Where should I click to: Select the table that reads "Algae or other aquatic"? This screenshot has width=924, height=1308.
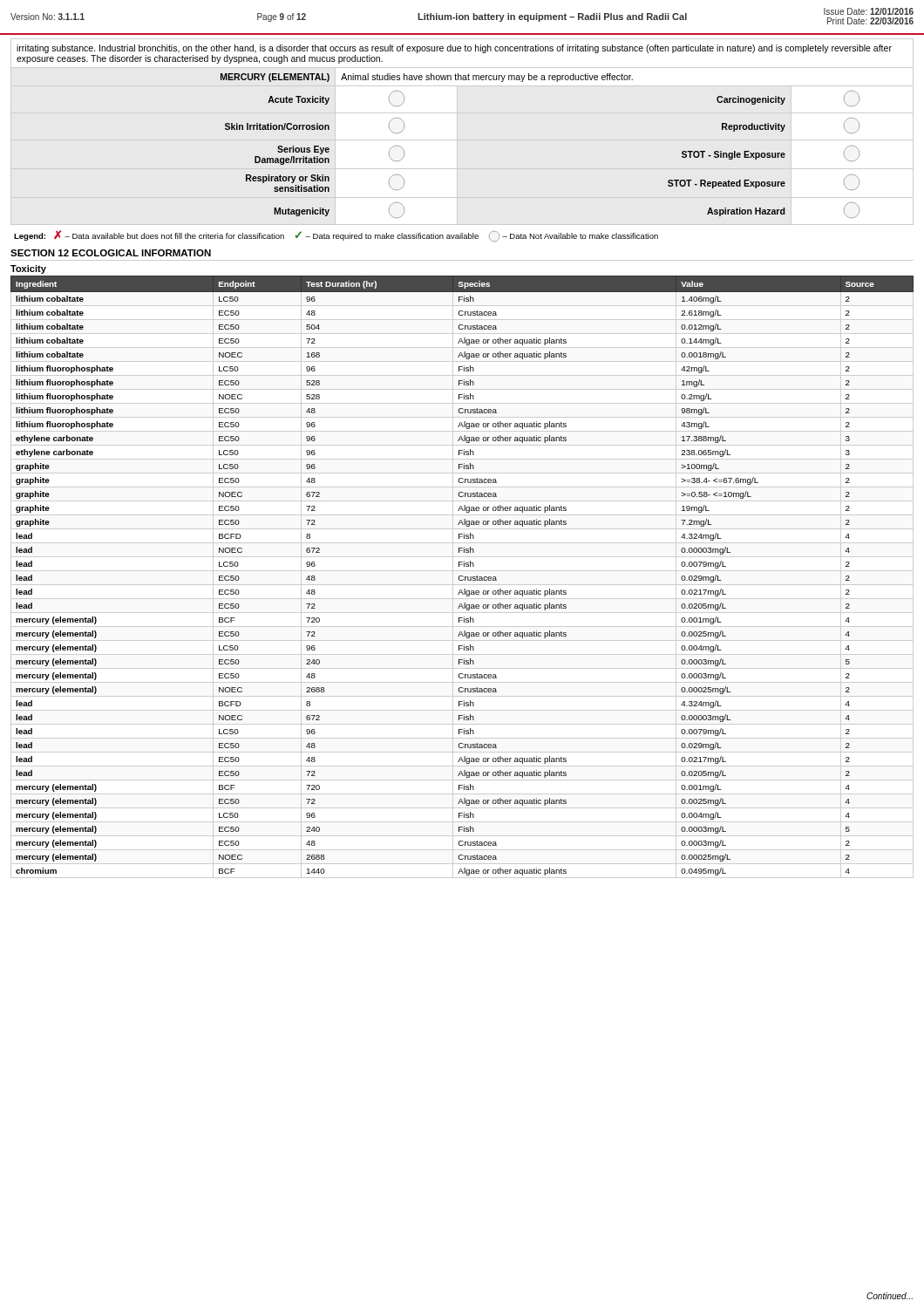(462, 577)
